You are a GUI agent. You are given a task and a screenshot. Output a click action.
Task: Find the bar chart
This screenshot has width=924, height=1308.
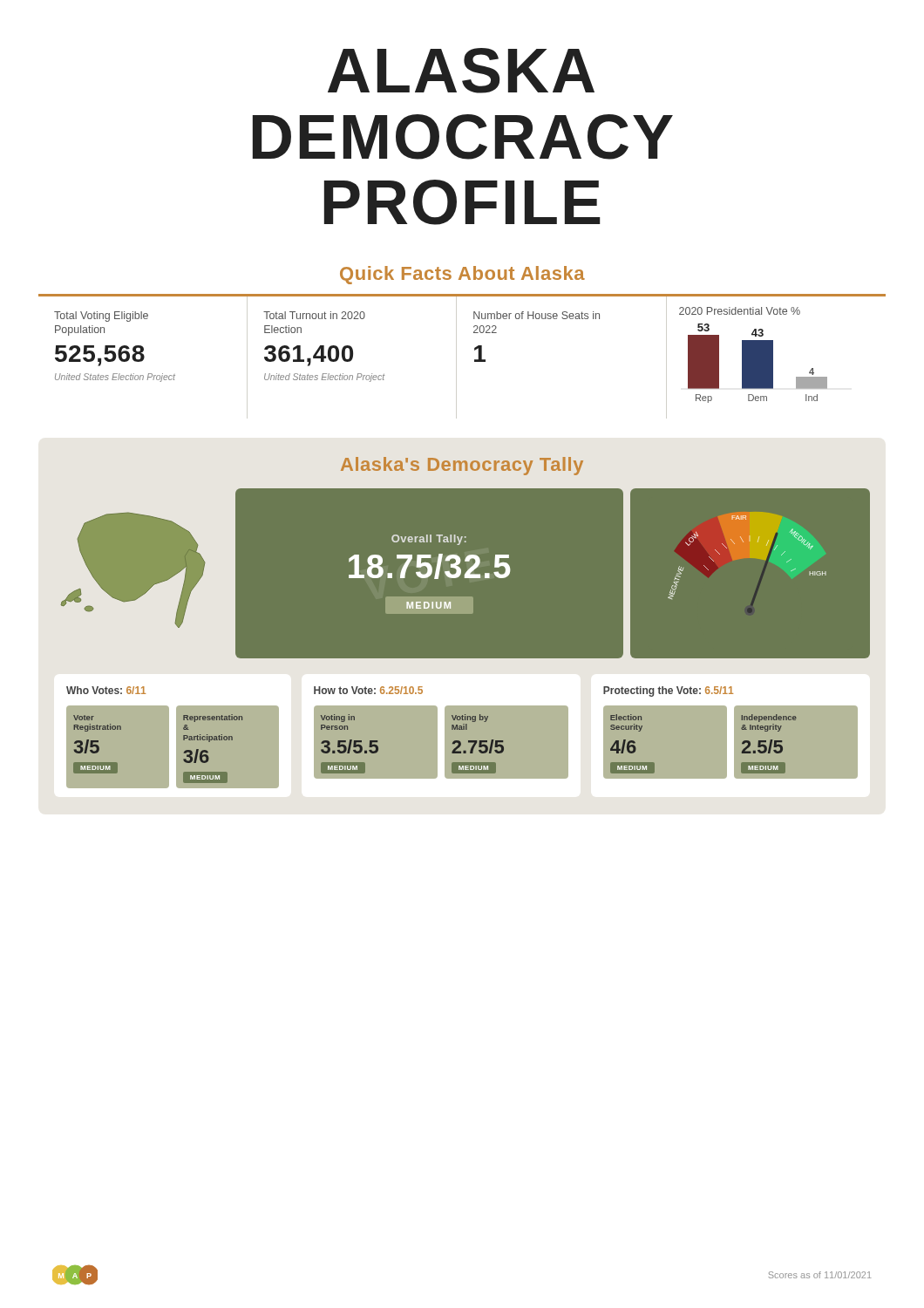pos(766,366)
